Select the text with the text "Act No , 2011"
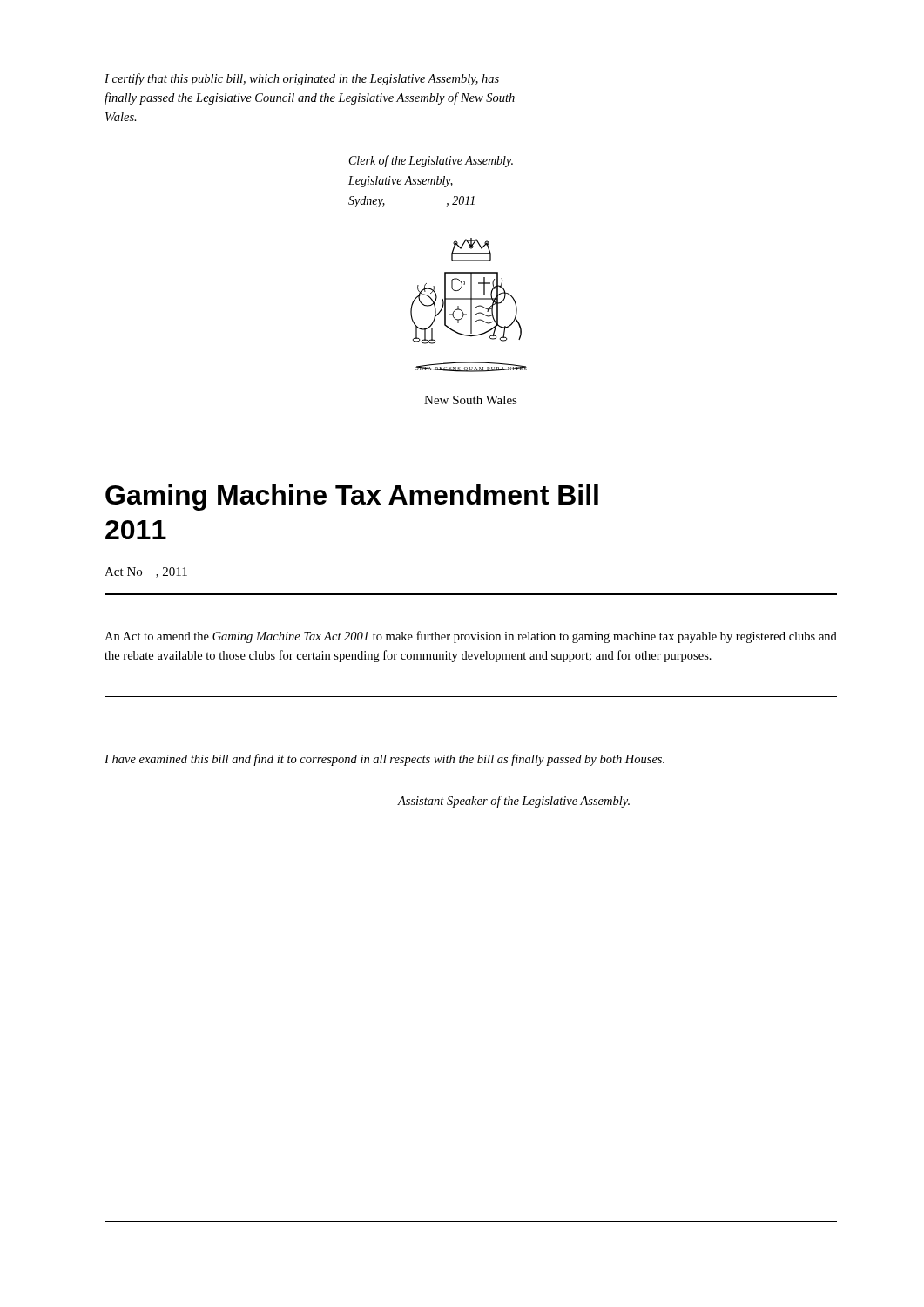Image resolution: width=924 pixels, height=1307 pixels. [x=146, y=571]
